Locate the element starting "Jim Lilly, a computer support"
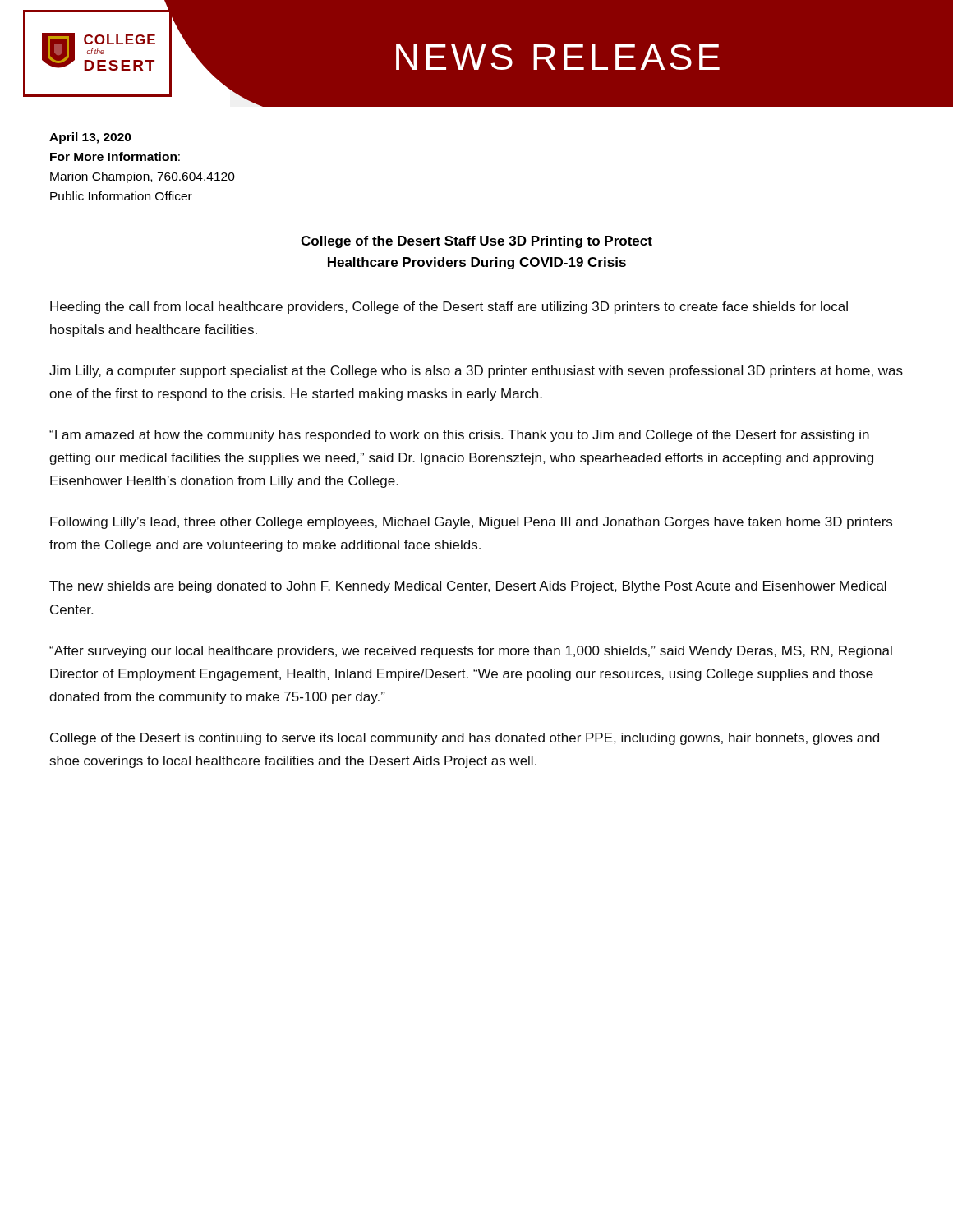 (x=476, y=382)
